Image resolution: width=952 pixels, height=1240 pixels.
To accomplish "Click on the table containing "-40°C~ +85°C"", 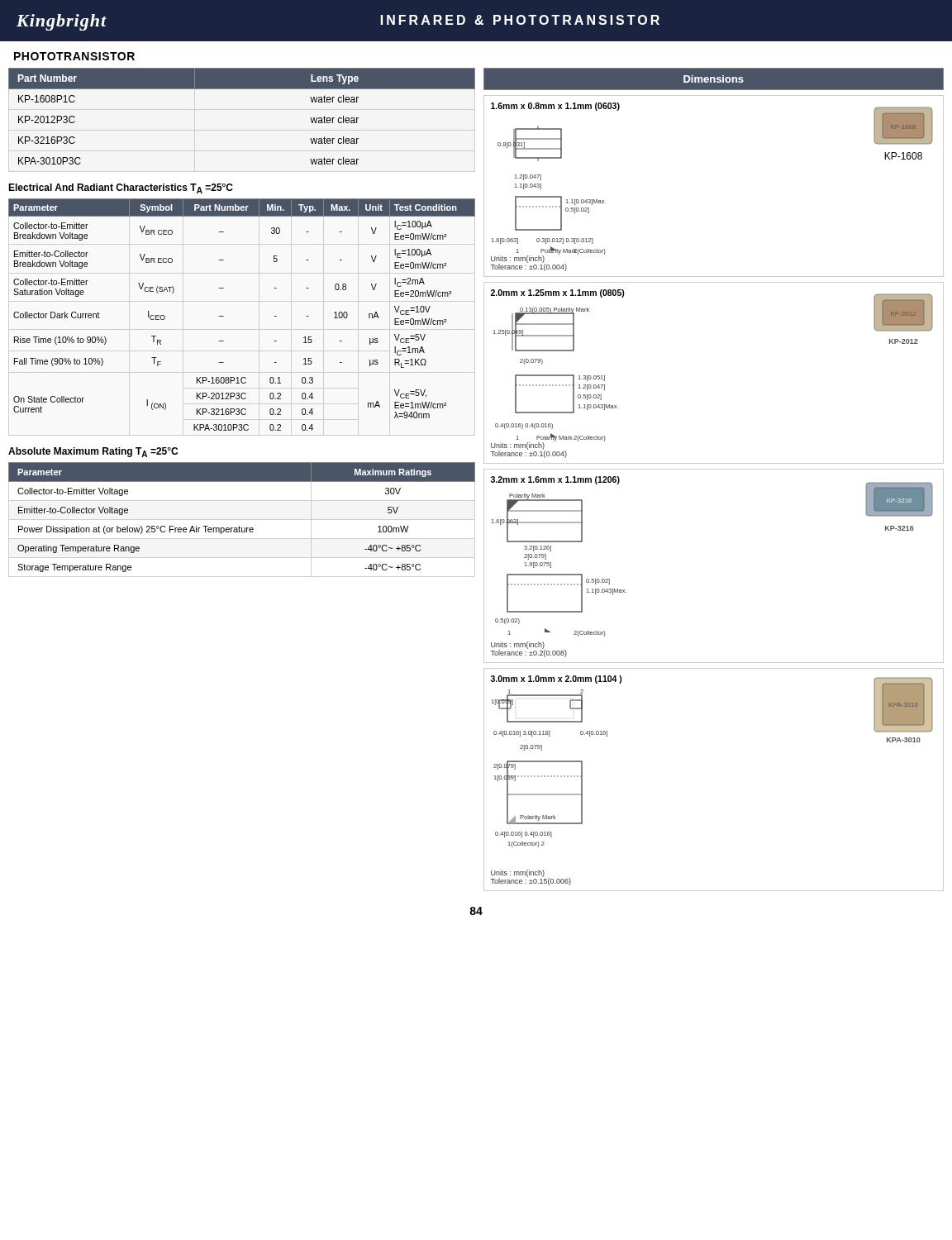I will click(x=242, y=520).
